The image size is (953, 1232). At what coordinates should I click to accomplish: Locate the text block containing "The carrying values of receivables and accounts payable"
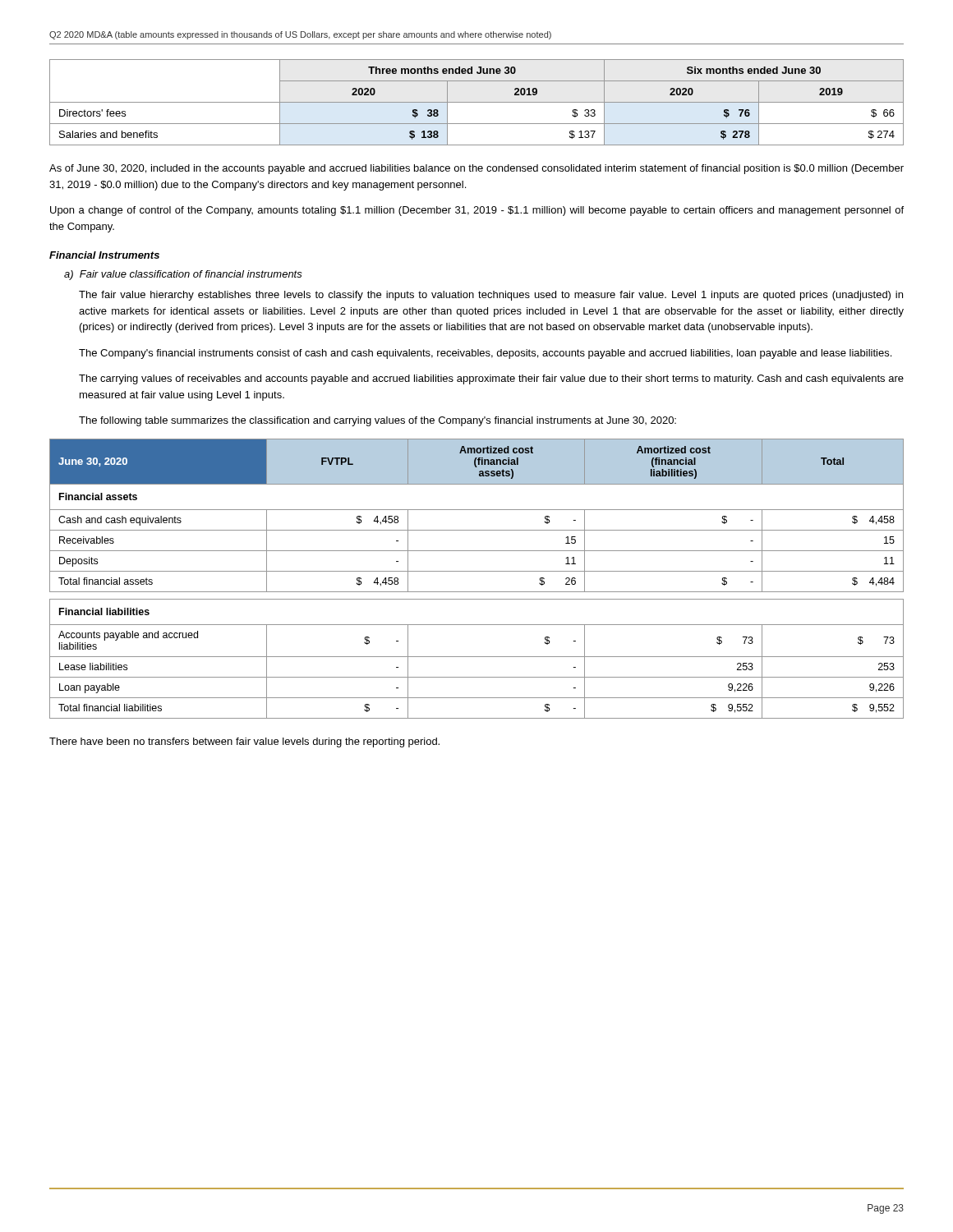pyautogui.click(x=491, y=386)
